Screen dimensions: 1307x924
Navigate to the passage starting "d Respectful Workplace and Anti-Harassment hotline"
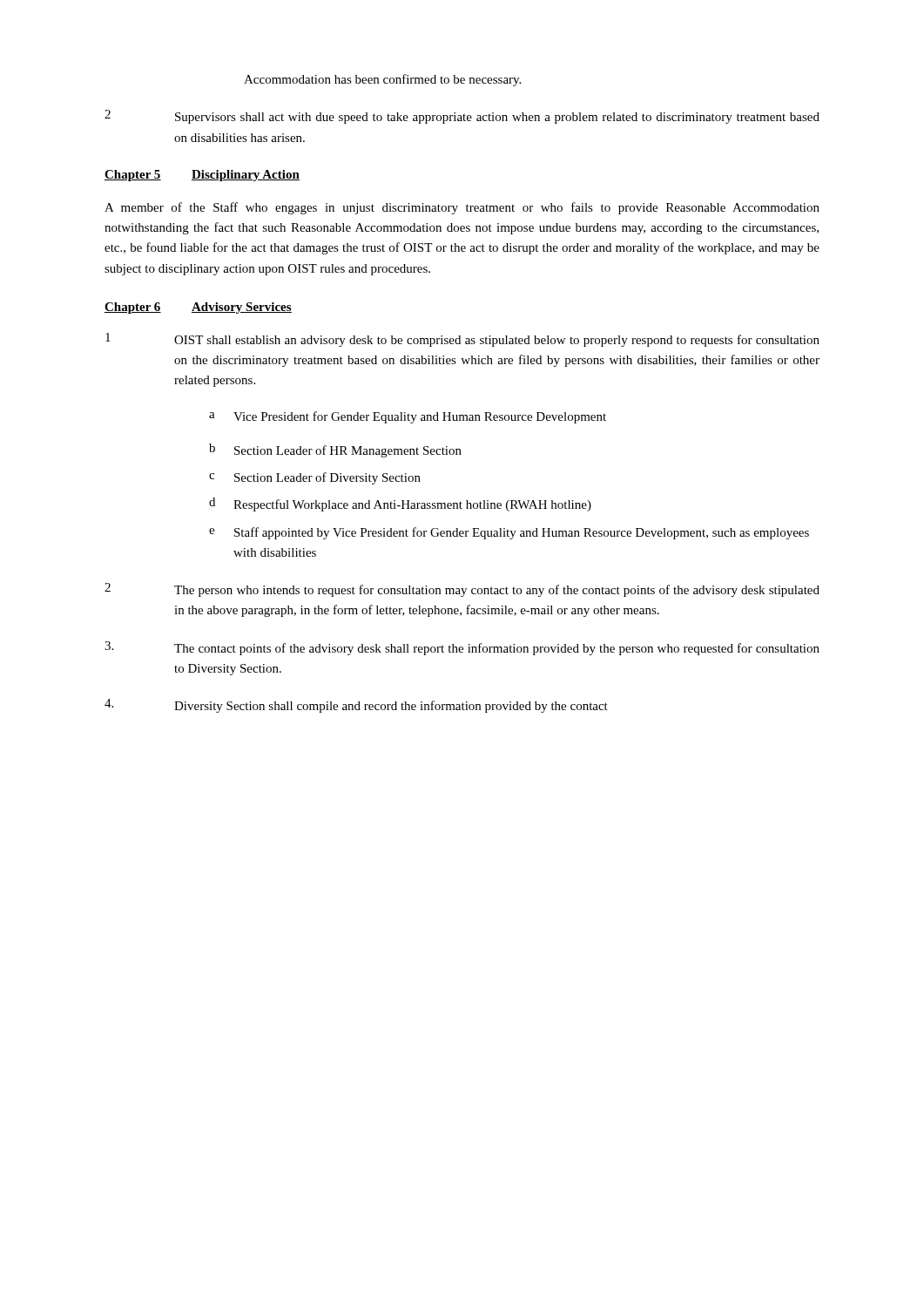pyautogui.click(x=514, y=505)
